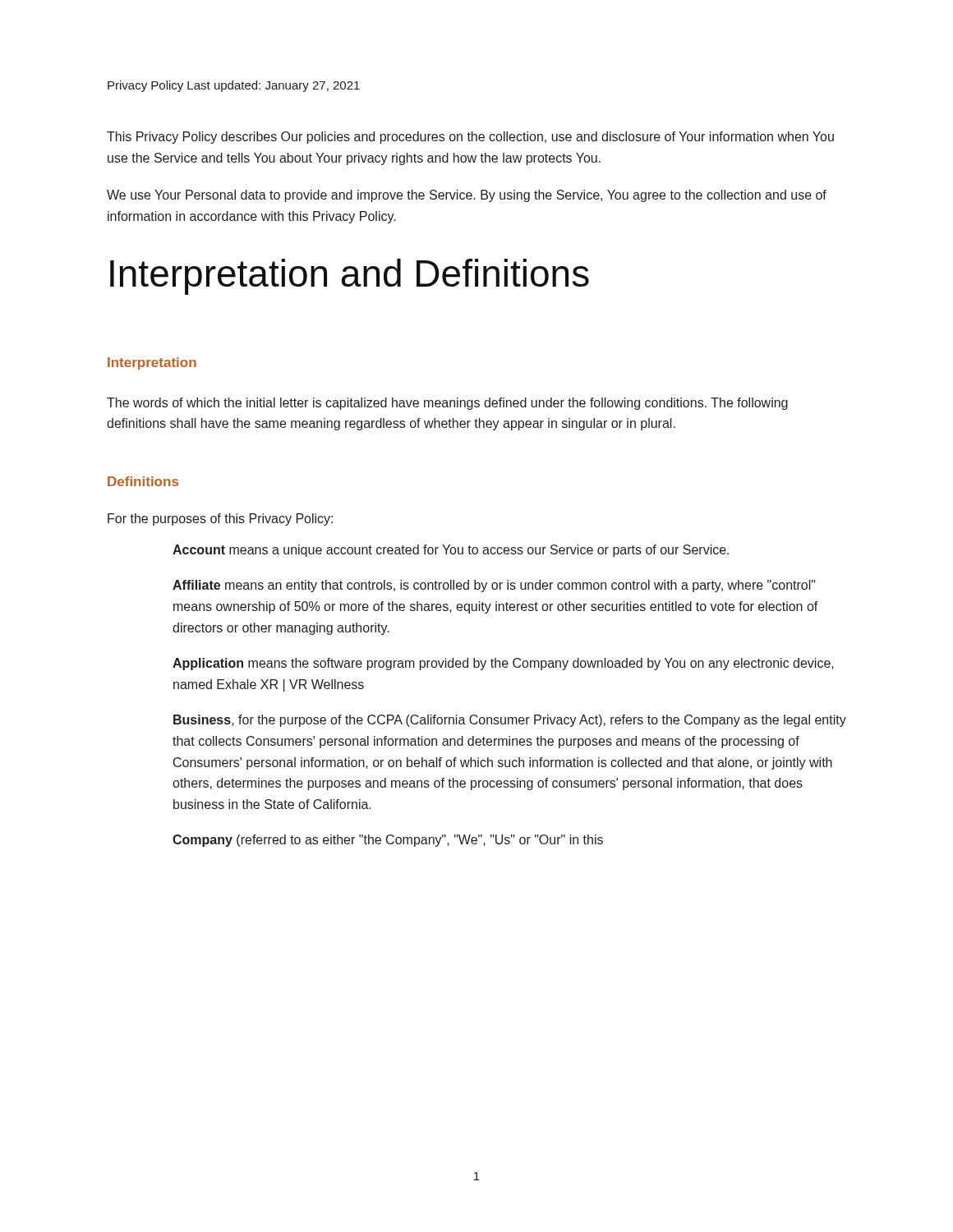
Task: Select the list item with the text "Company (referred to as either "the Company", "We","
Action: (x=509, y=840)
